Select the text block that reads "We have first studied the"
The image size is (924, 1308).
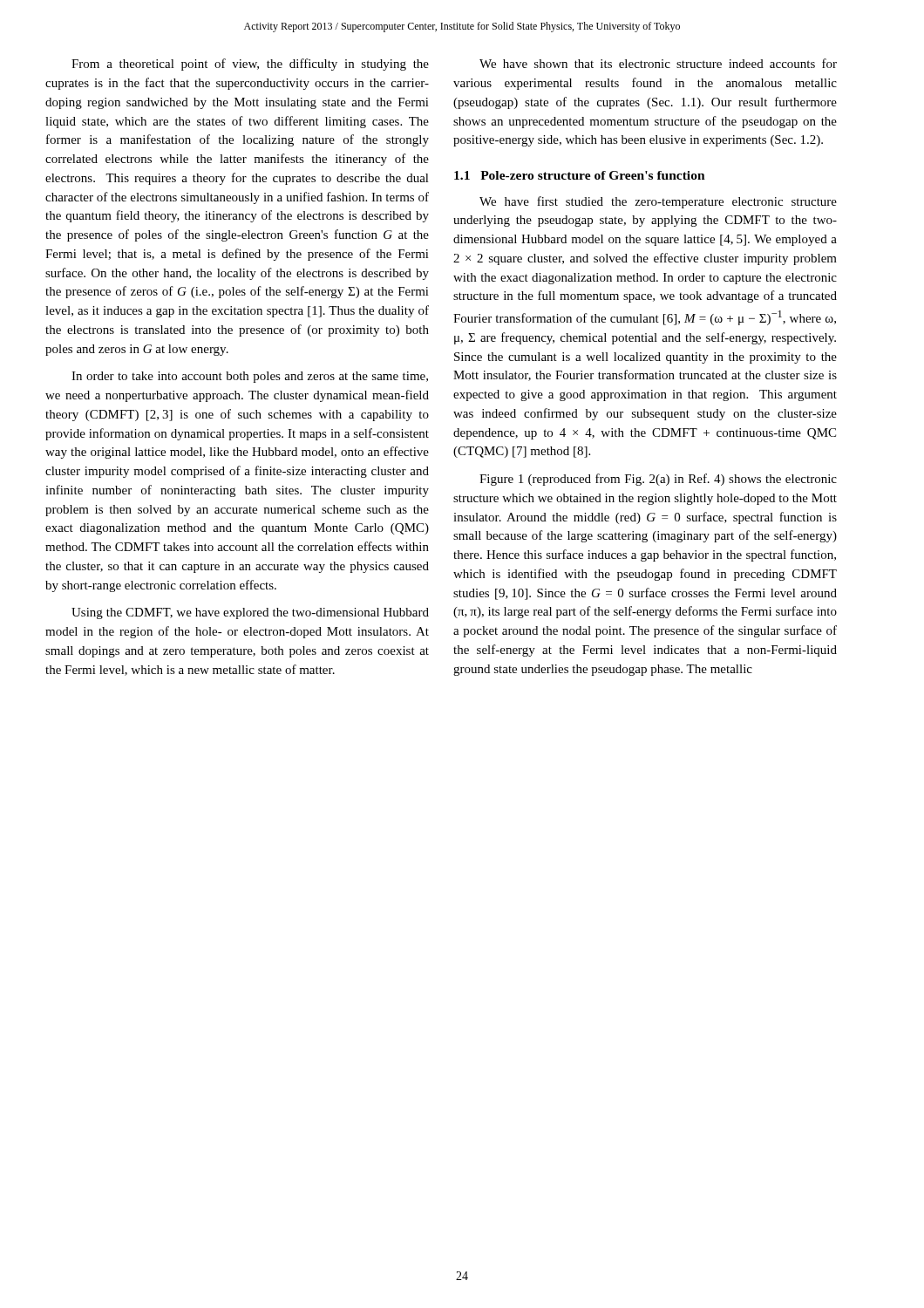pyautogui.click(x=645, y=436)
